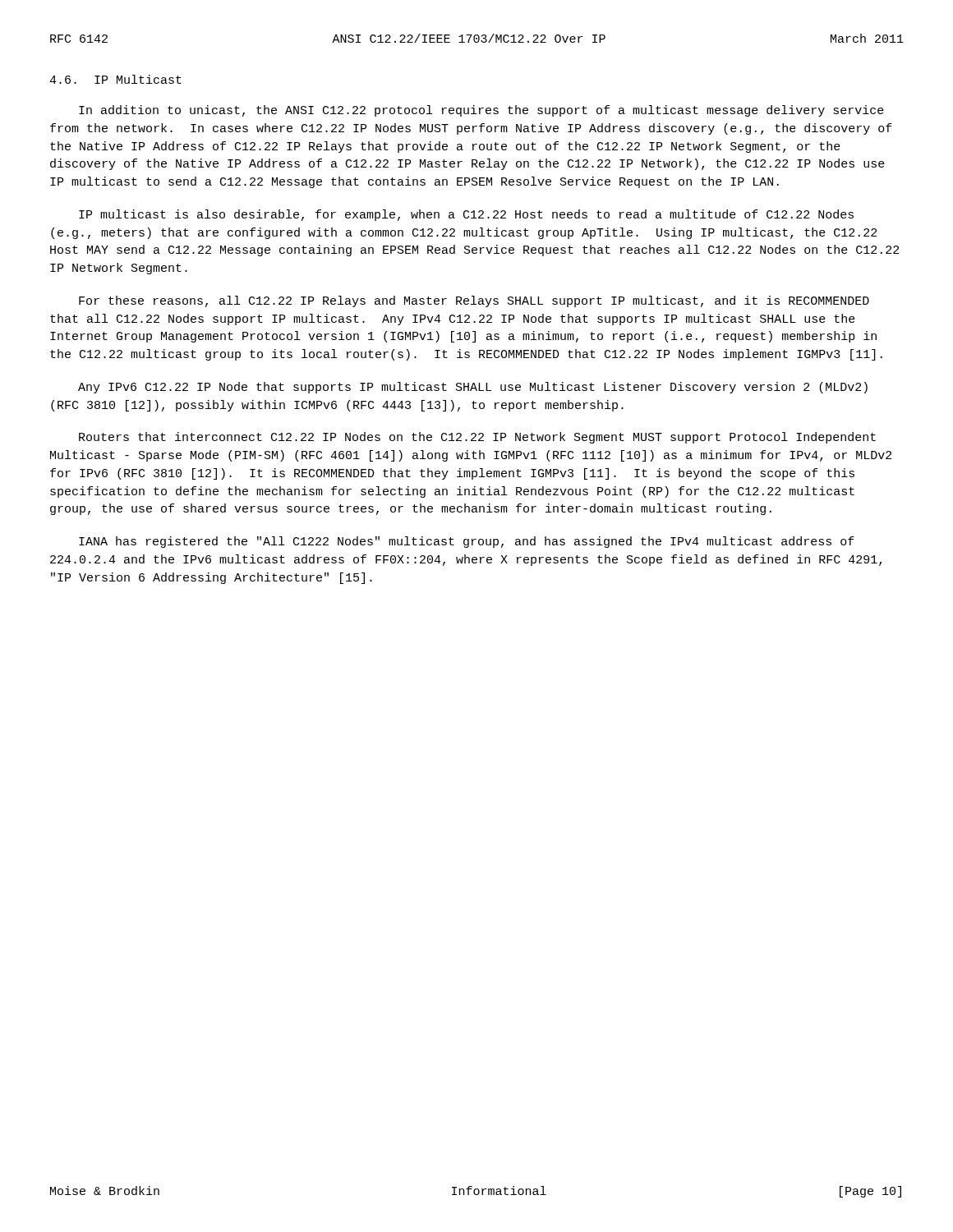Image resolution: width=953 pixels, height=1232 pixels.
Task: Point to the block beginning "In addition to unicast, the"
Action: pos(471,147)
